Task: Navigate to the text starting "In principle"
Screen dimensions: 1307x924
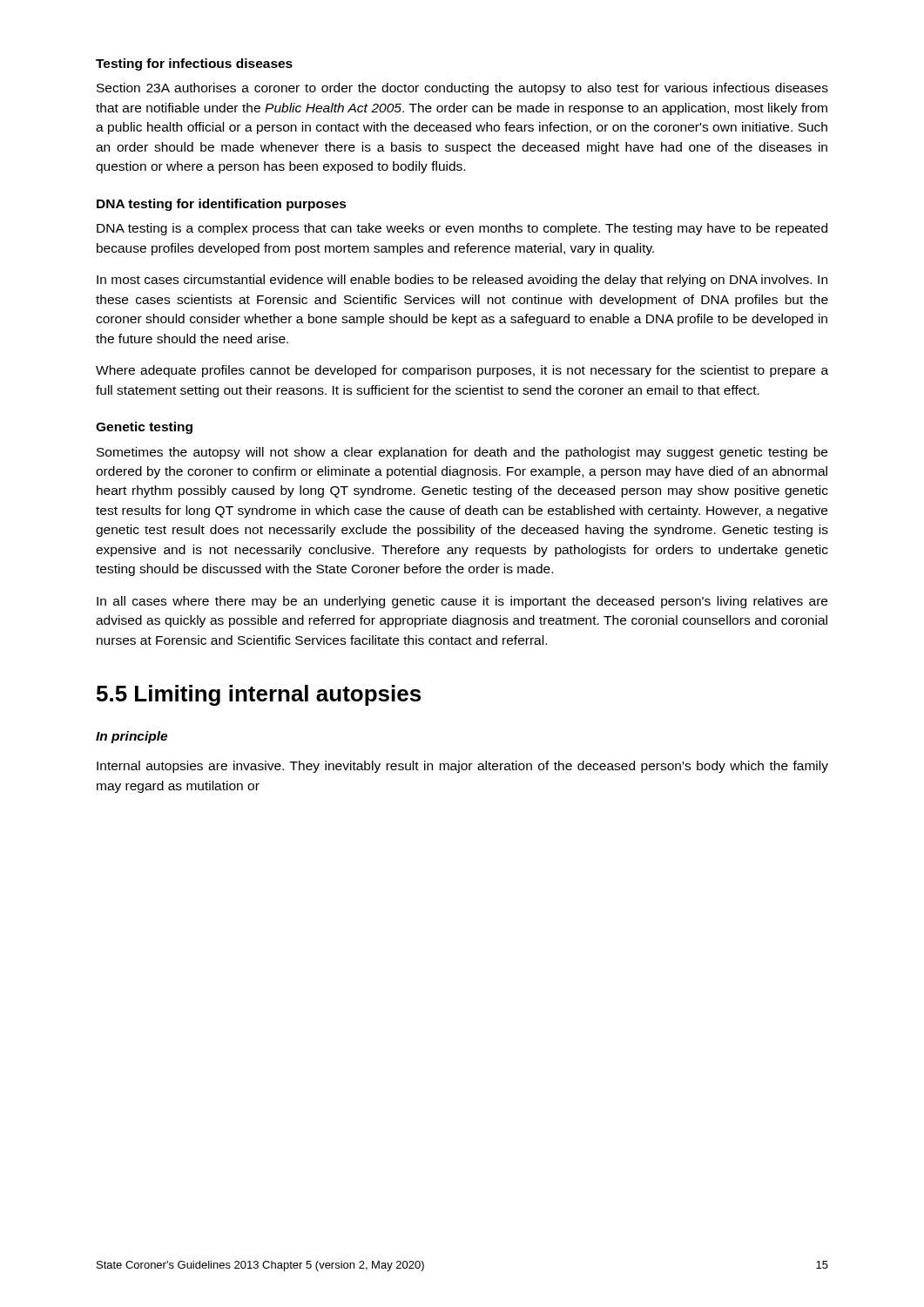Action: (132, 736)
